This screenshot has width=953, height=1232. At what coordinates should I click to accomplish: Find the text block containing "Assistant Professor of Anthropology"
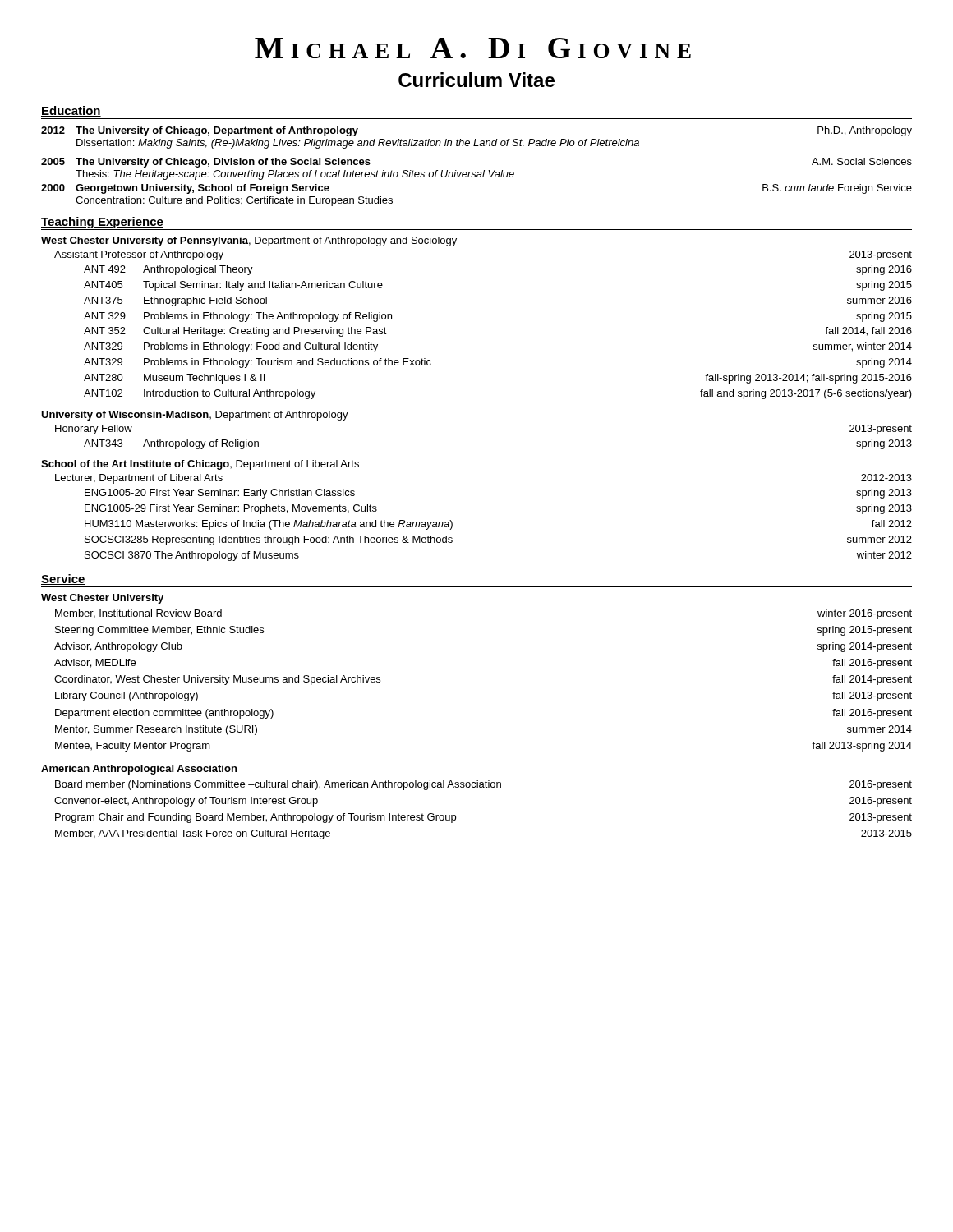(x=138, y=255)
